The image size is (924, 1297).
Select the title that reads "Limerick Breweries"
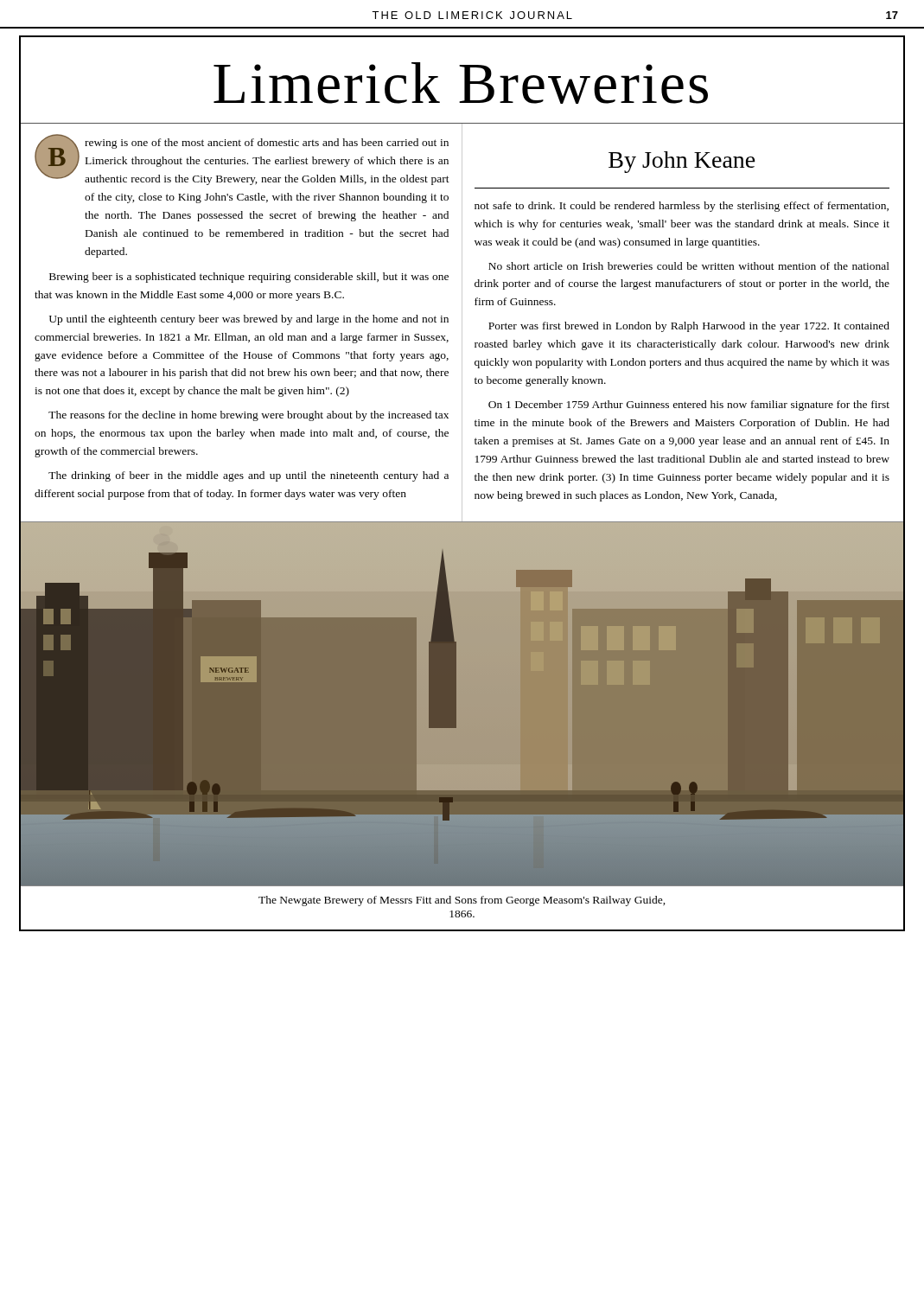tap(462, 83)
